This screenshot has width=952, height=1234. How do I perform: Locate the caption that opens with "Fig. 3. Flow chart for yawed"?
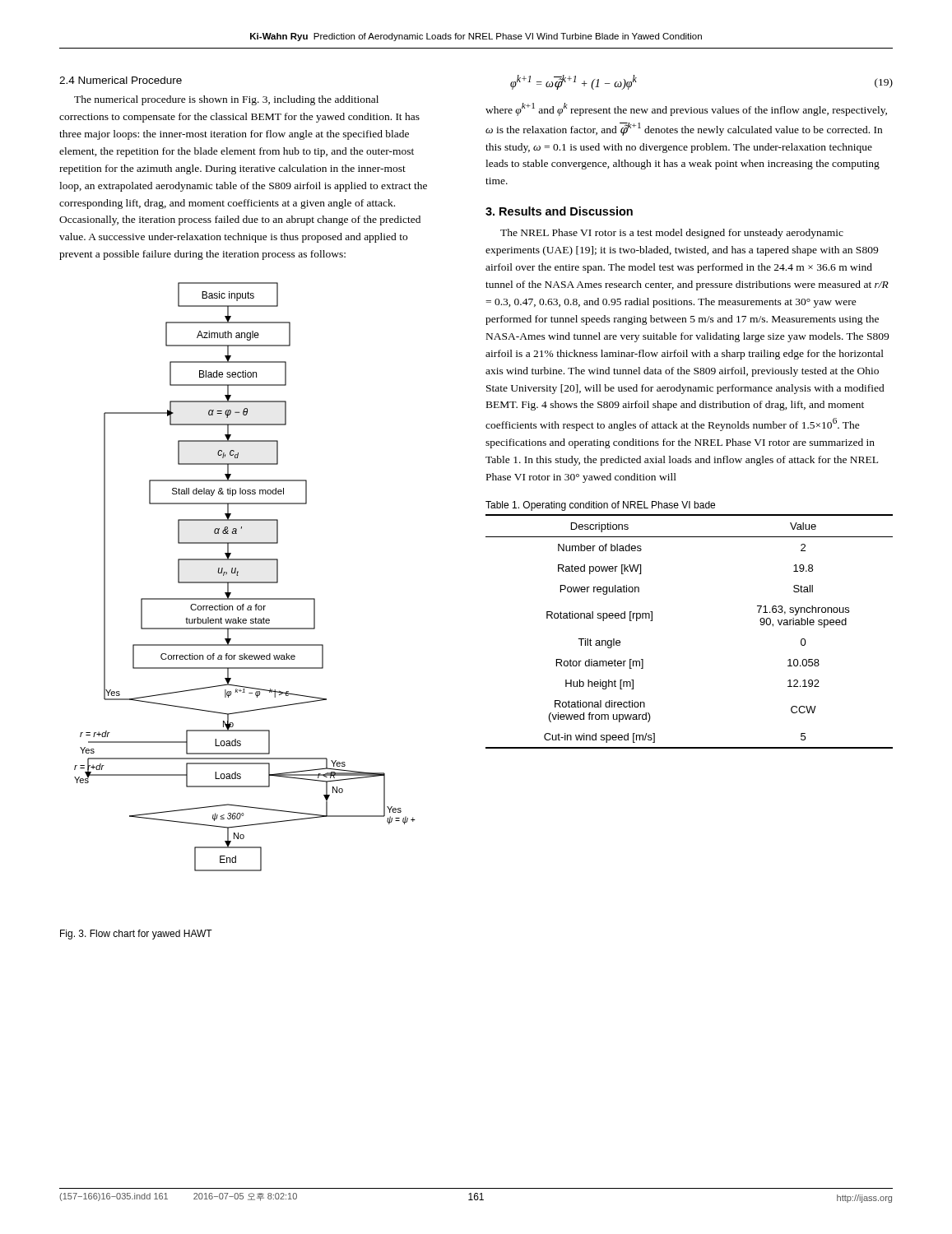[136, 934]
